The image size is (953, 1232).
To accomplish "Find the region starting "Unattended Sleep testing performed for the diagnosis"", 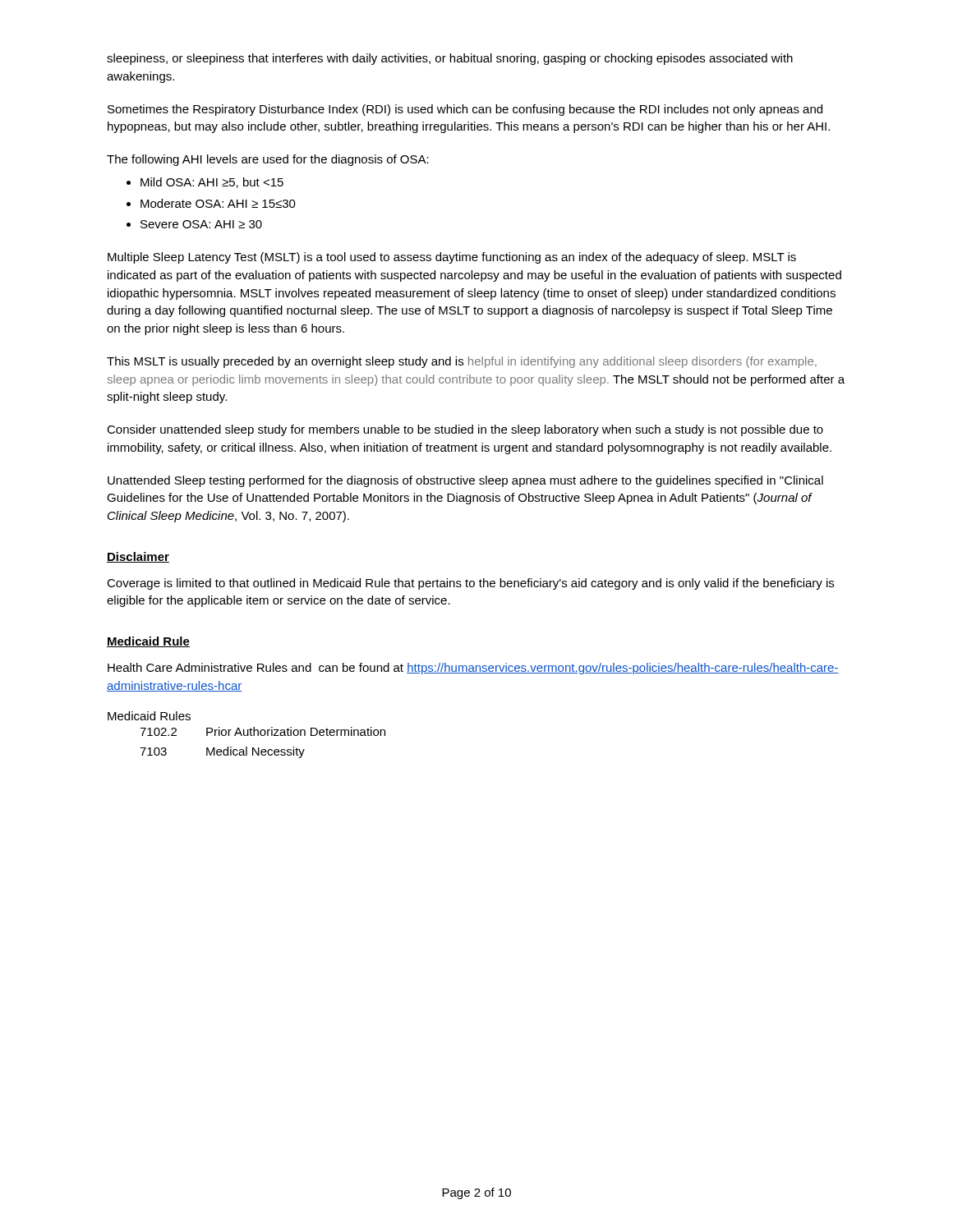I will pyautogui.click(x=476, y=498).
